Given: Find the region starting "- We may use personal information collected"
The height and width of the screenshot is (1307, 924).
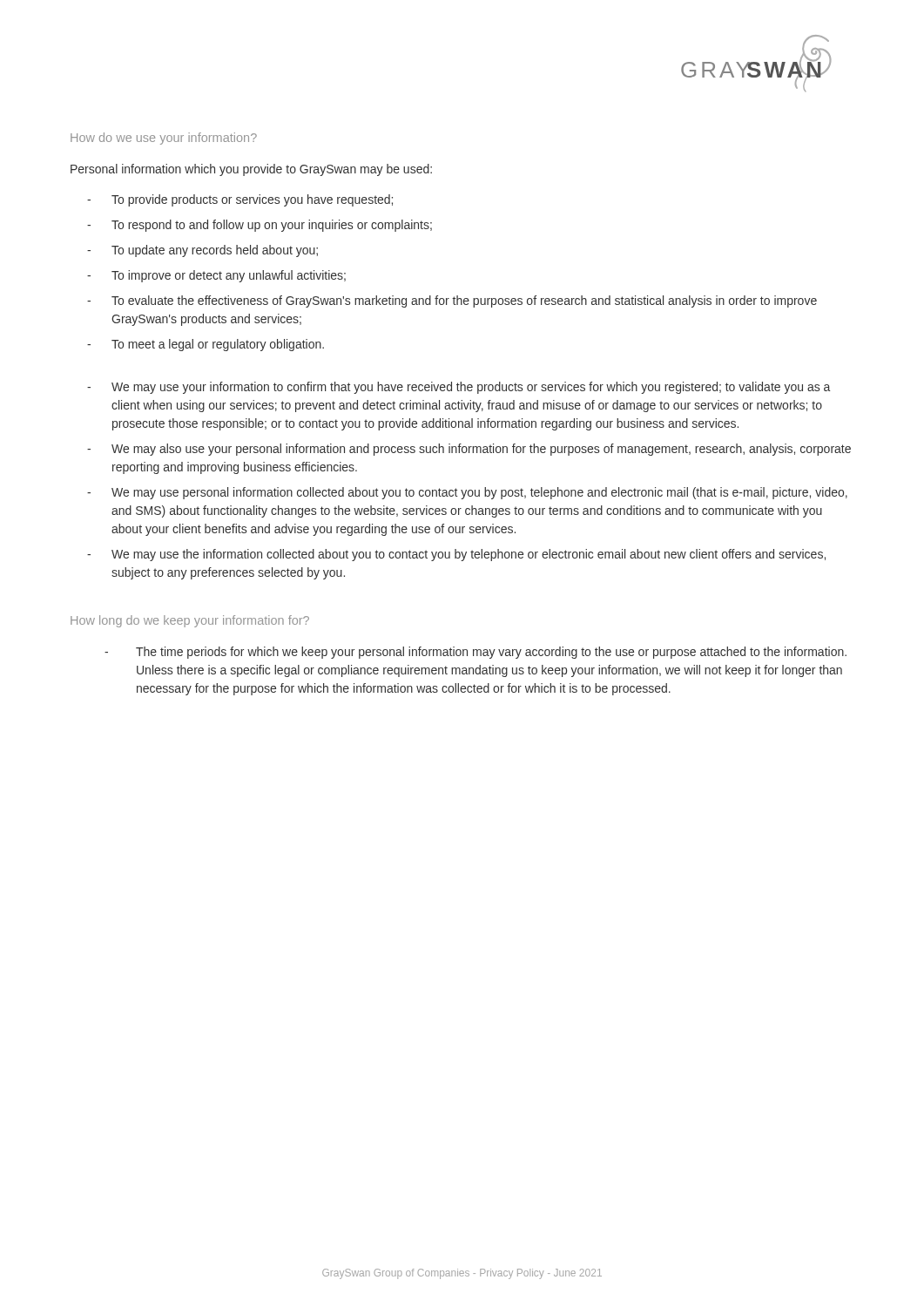Looking at the screenshot, I should click(462, 511).
